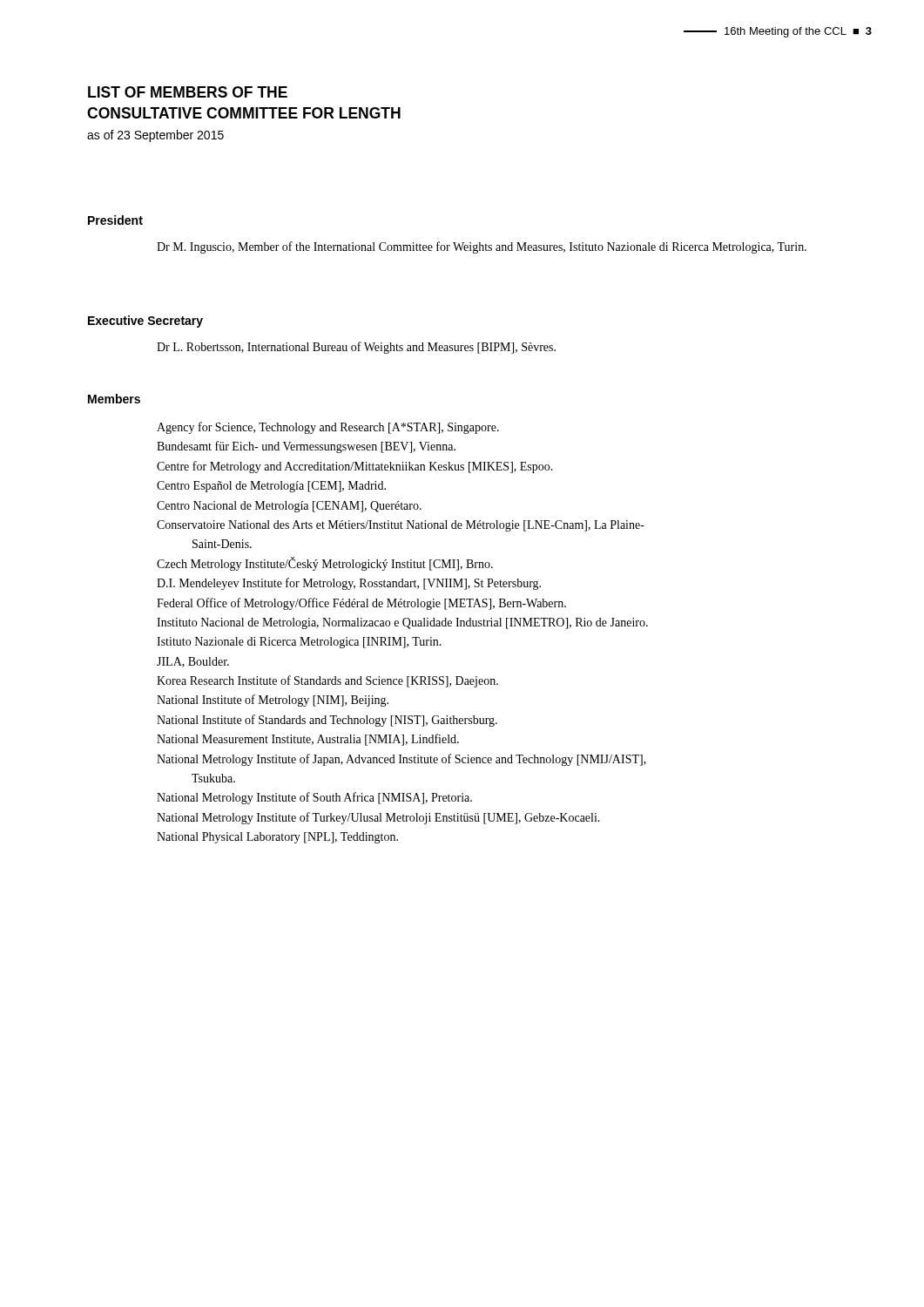This screenshot has width=924, height=1307.
Task: Locate the element starting "Instituto Nacional de Metrologia,"
Action: click(403, 623)
